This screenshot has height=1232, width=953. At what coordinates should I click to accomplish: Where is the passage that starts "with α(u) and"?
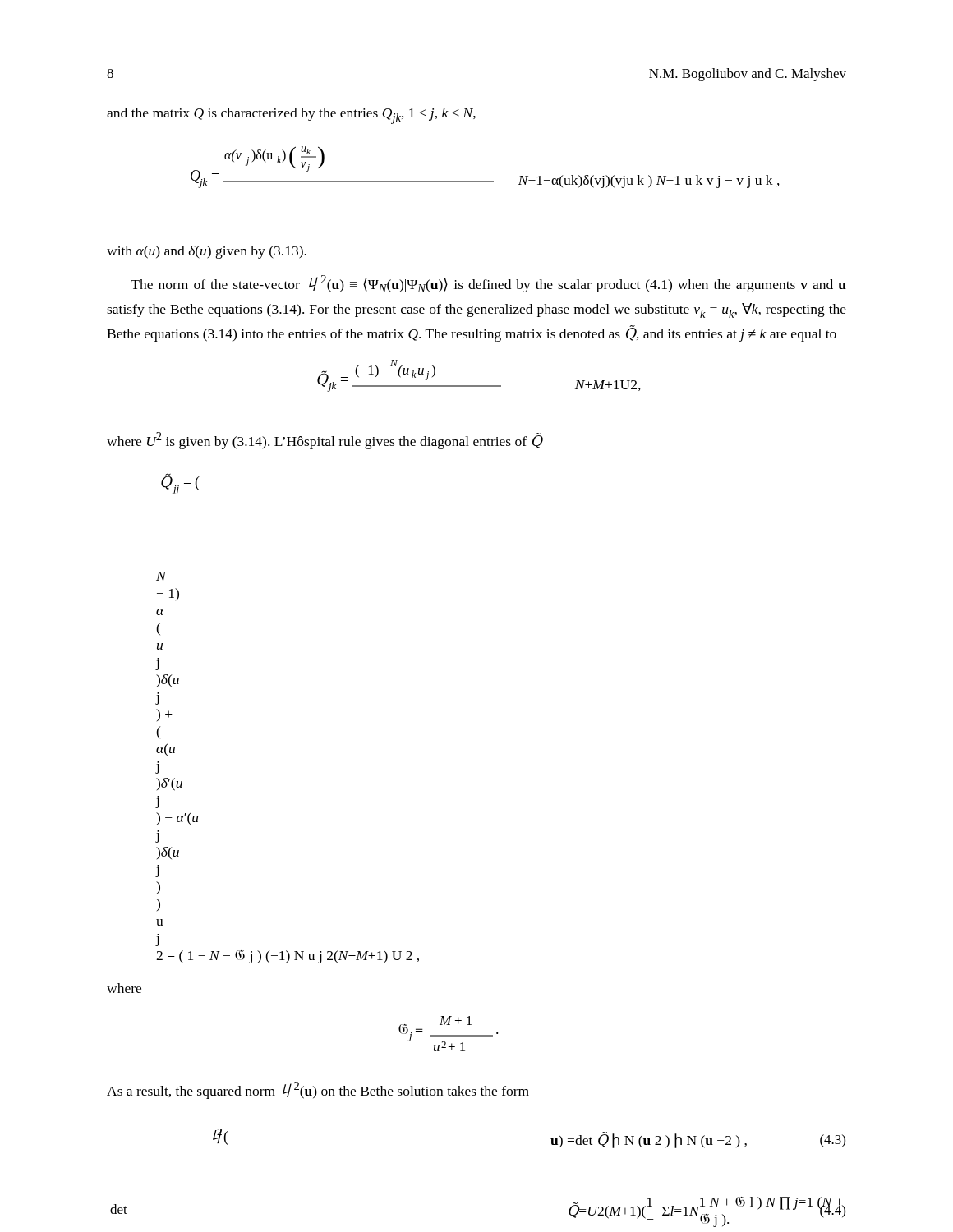[207, 251]
